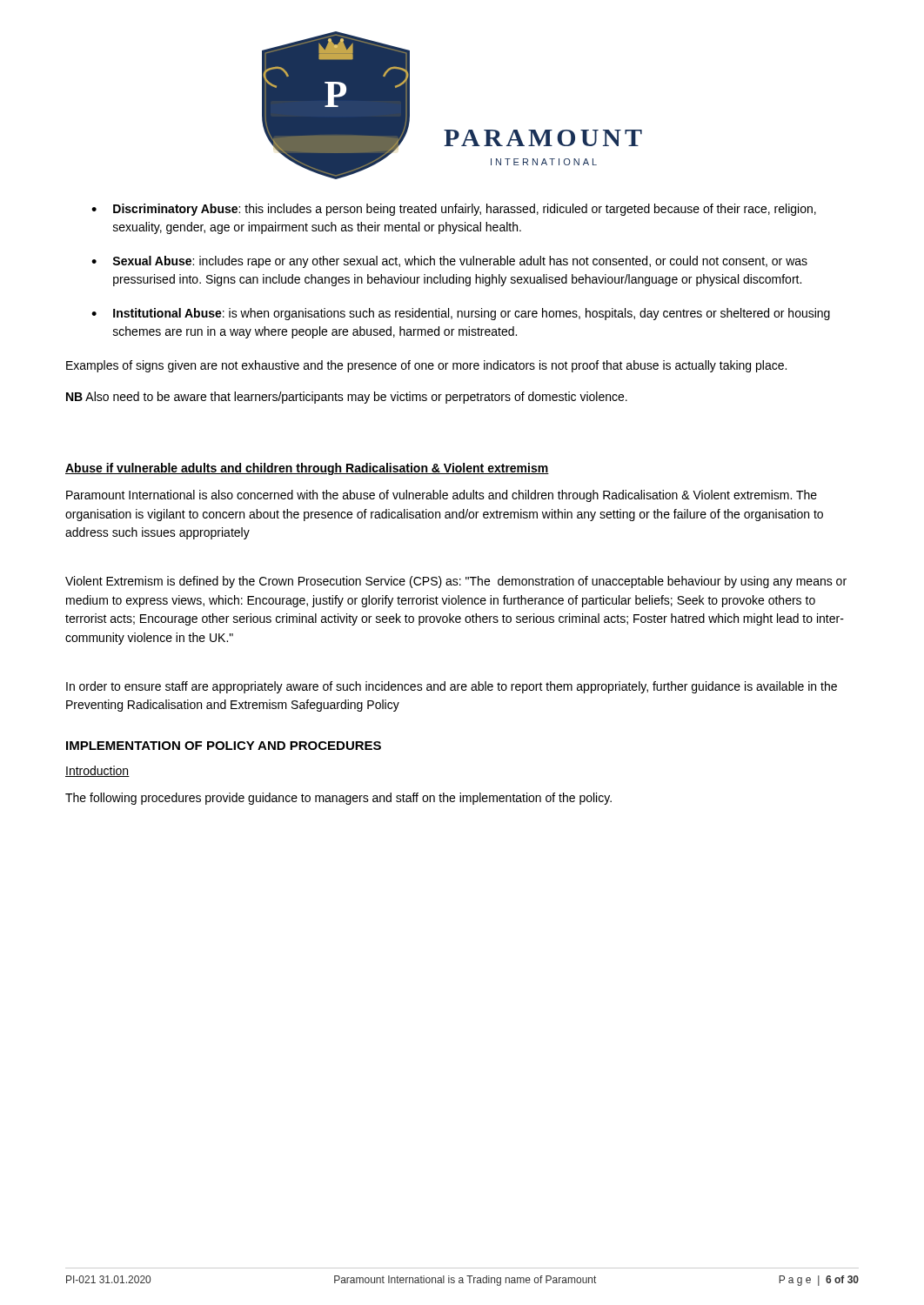The height and width of the screenshot is (1305, 924).
Task: Locate the text starting "Institutional Abuse: is when organisations such as"
Action: pyautogui.click(x=486, y=323)
